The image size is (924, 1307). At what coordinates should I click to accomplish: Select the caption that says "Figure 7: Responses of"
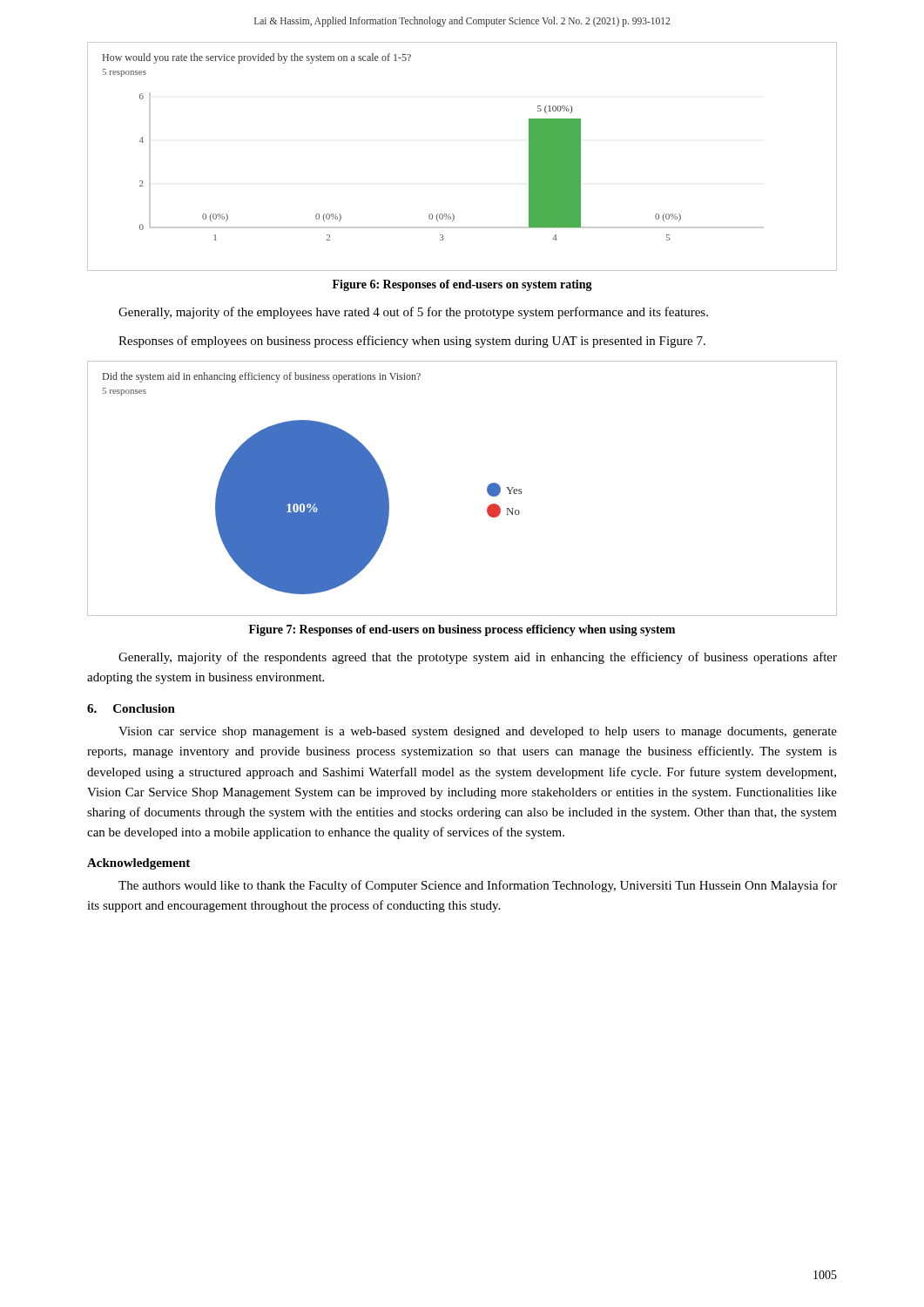462,629
